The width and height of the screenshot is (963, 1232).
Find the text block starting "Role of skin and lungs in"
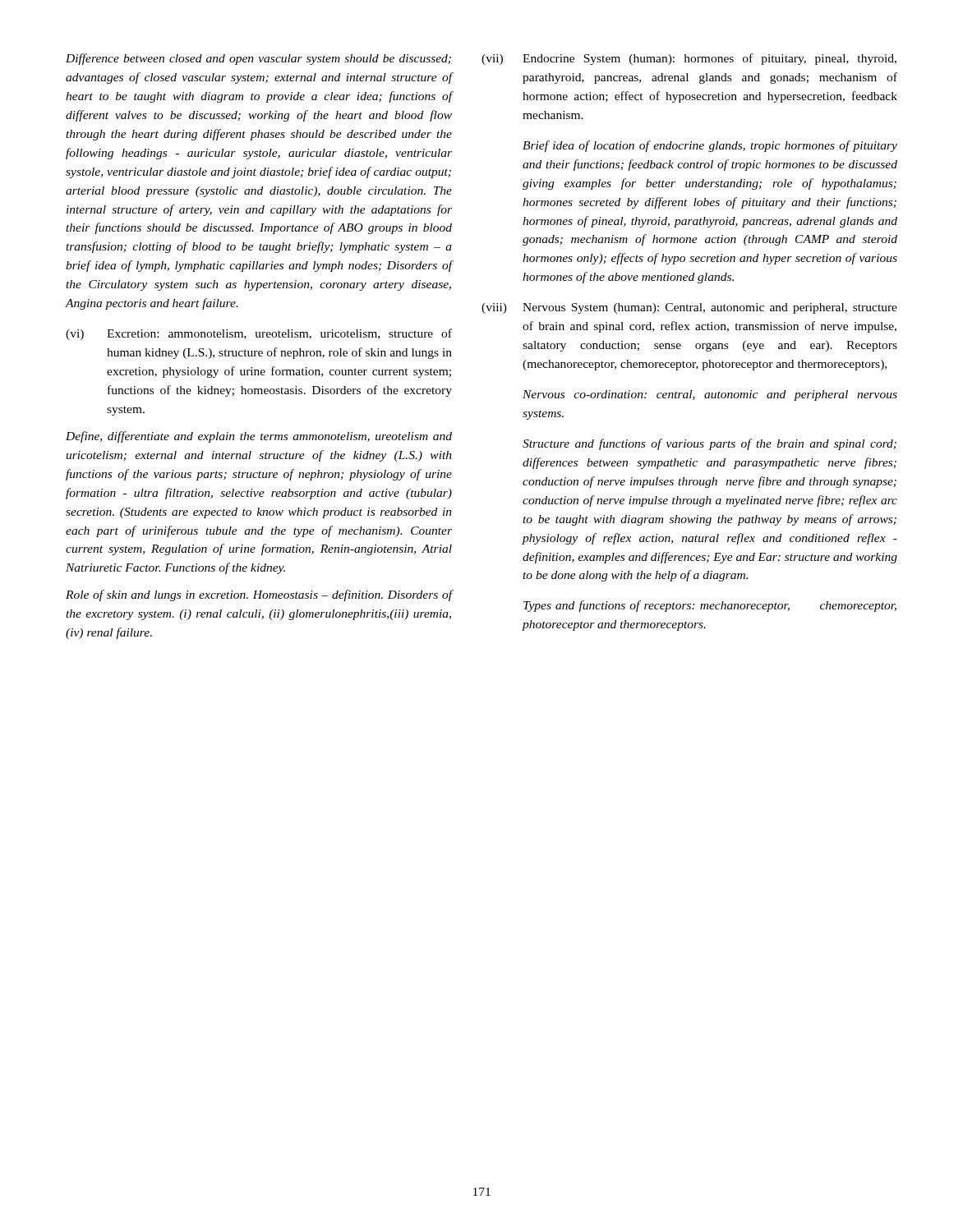[259, 613]
